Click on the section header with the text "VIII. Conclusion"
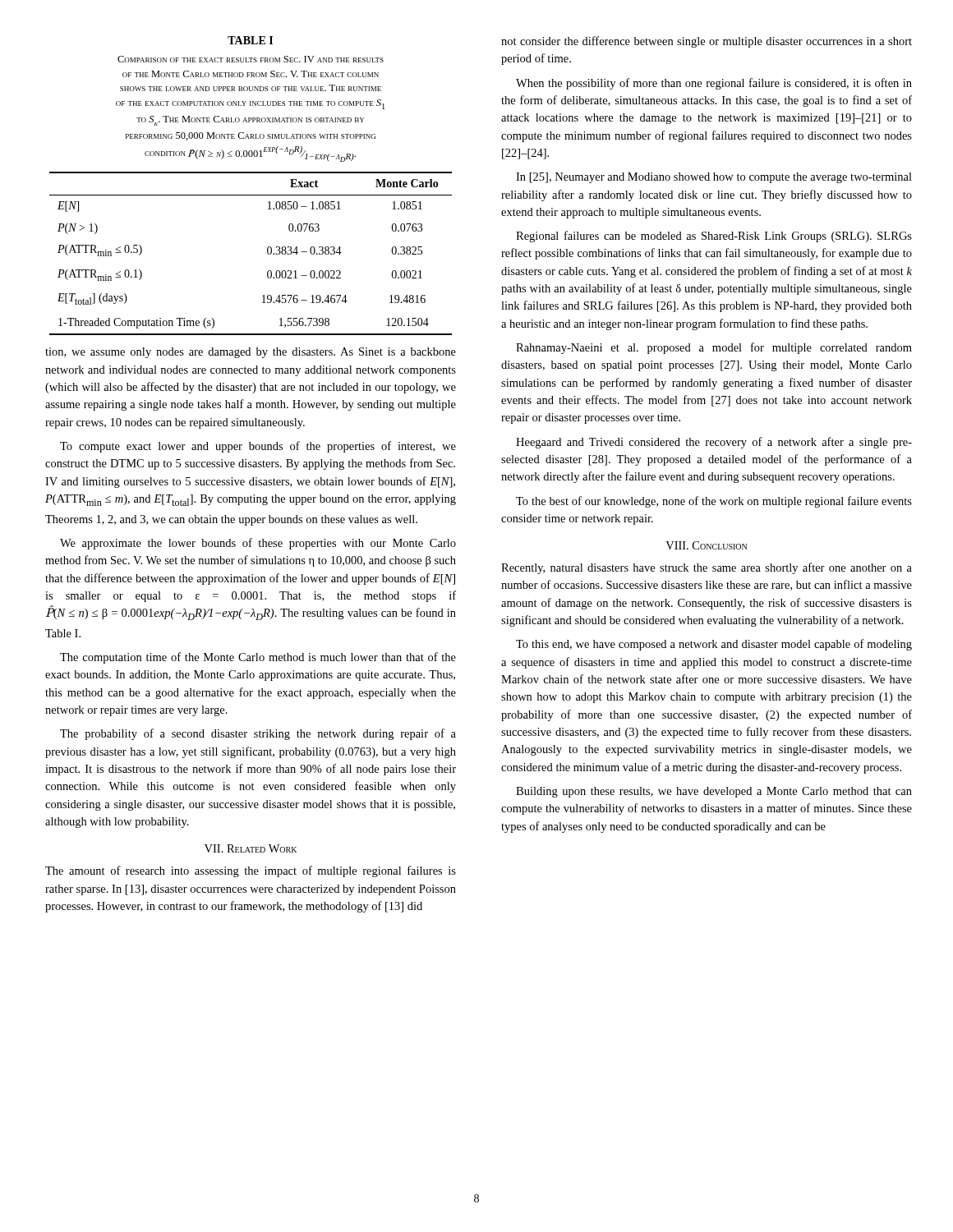Screen dimensions: 1232x953 [x=707, y=545]
